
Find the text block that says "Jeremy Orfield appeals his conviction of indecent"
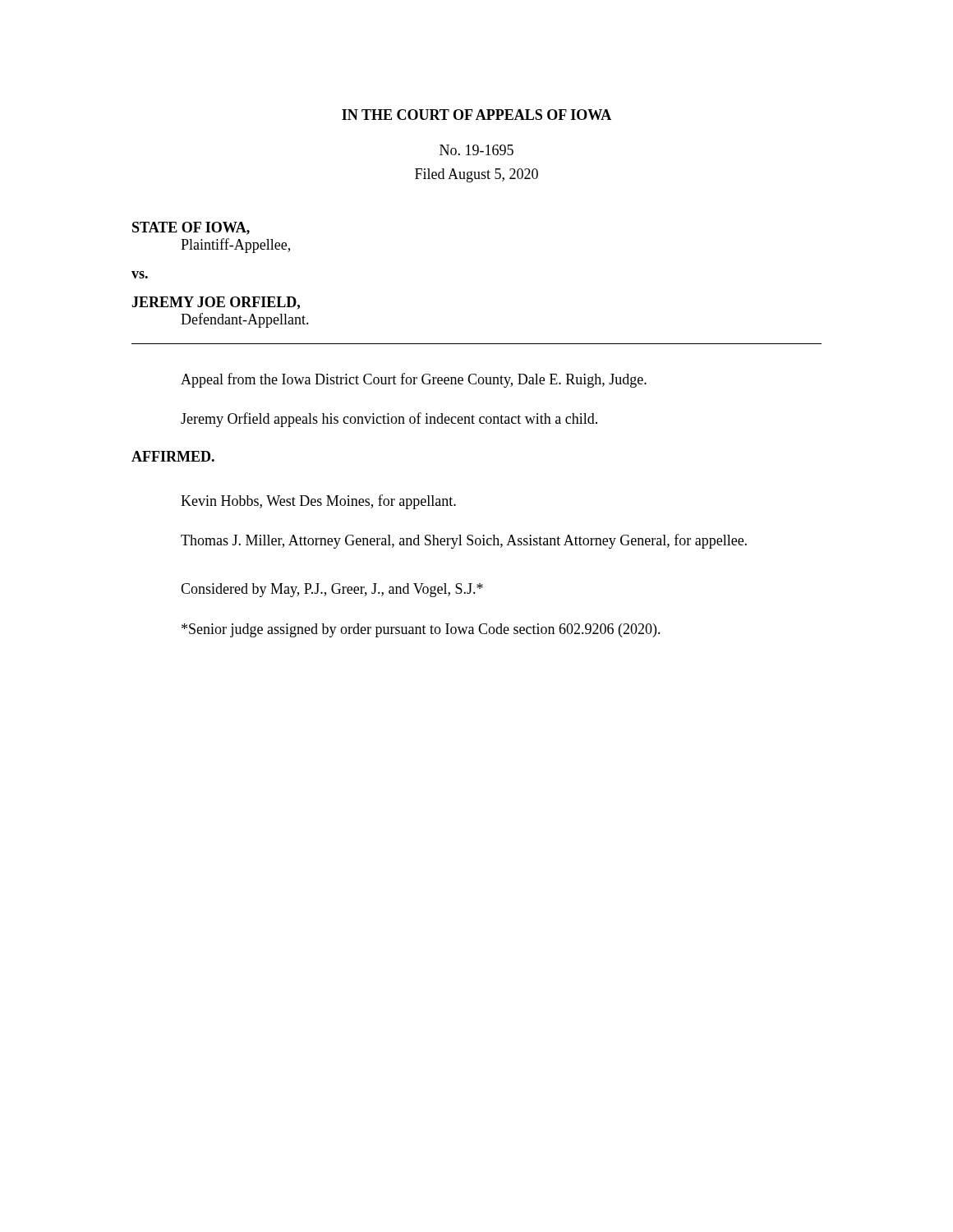point(390,419)
